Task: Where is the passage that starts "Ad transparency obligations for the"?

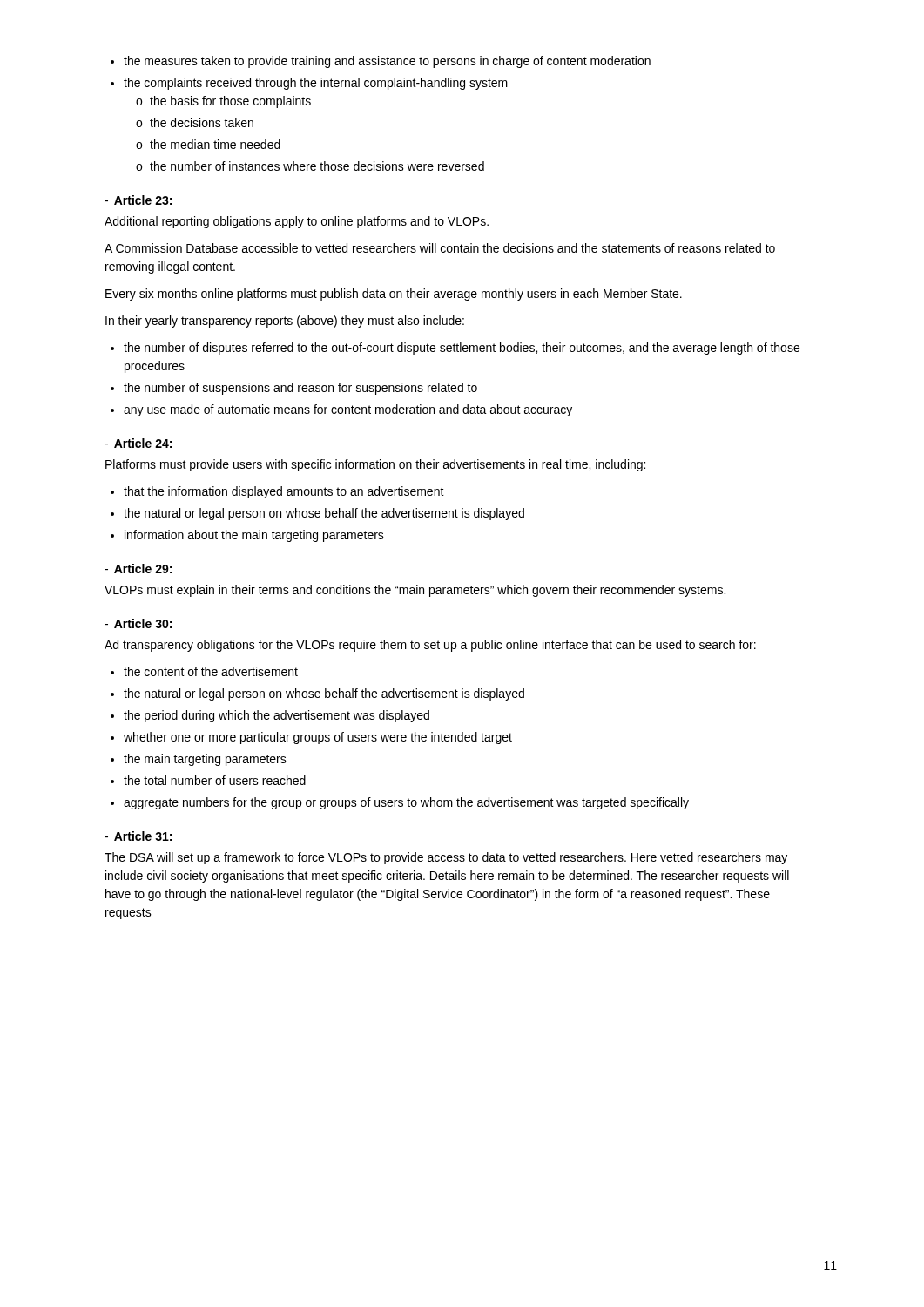Action: [x=462, y=645]
